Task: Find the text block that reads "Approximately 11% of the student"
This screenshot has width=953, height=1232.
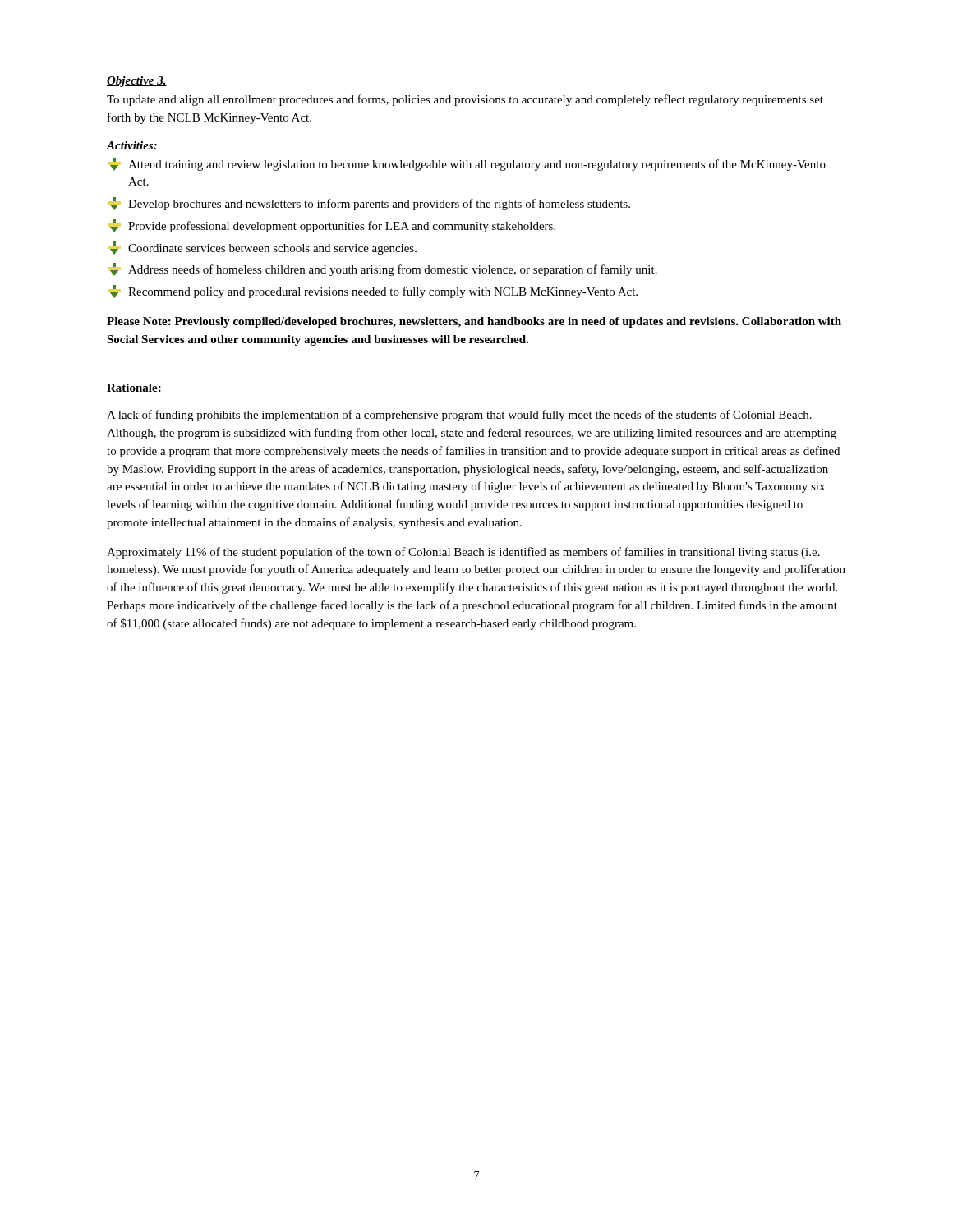Action: pyautogui.click(x=476, y=587)
